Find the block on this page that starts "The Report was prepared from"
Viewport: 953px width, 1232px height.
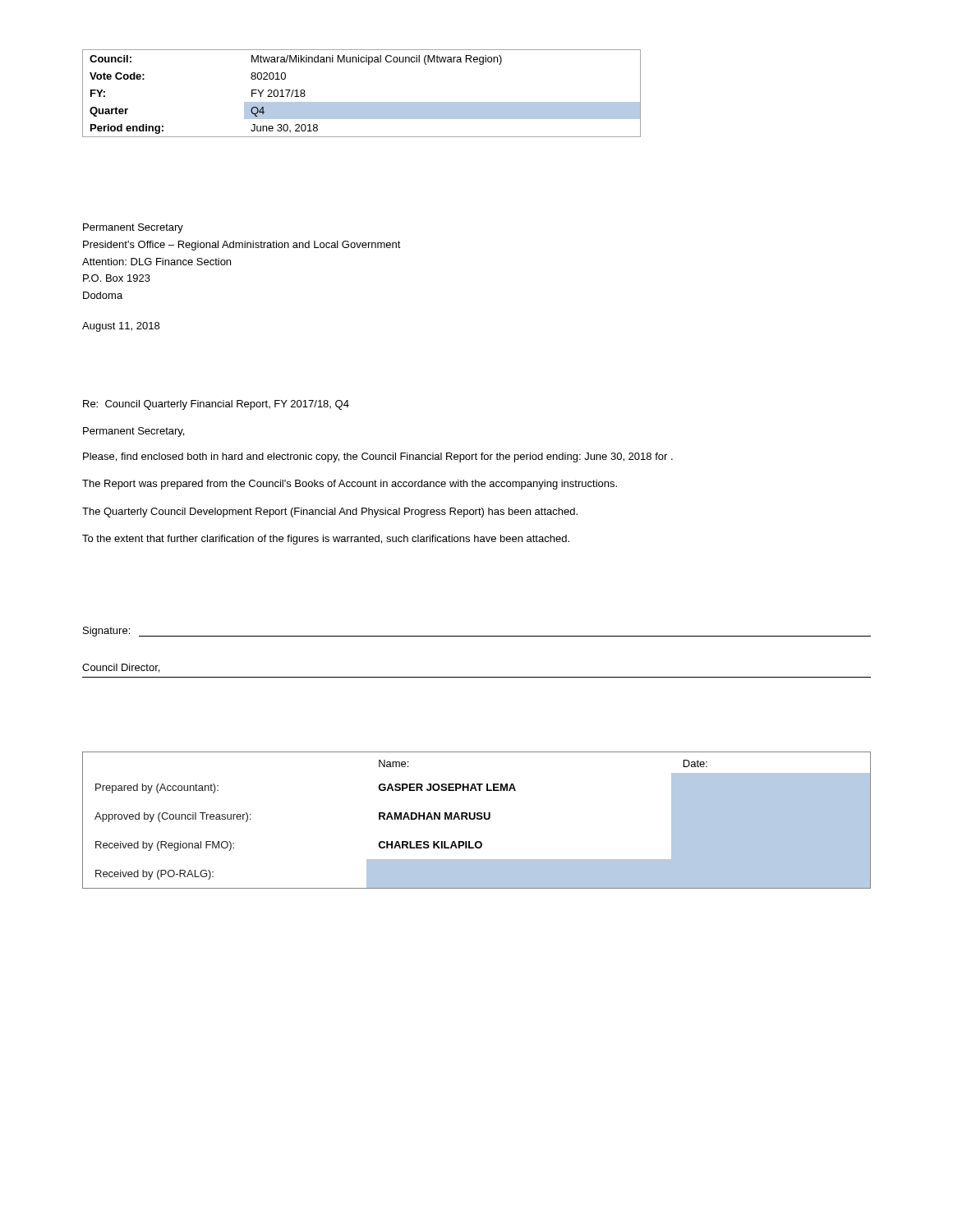coord(350,484)
